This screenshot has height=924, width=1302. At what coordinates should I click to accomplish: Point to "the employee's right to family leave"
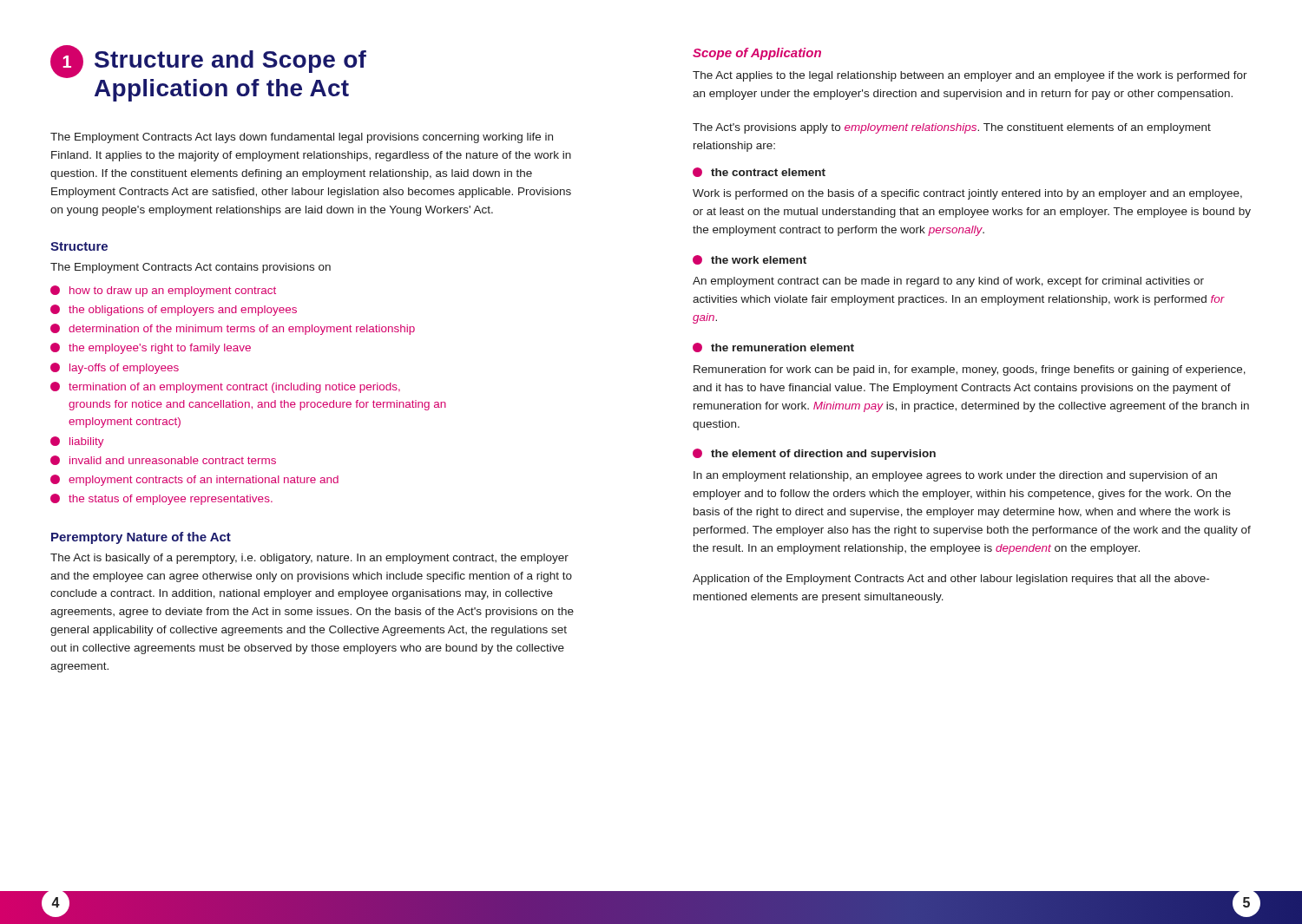point(151,348)
